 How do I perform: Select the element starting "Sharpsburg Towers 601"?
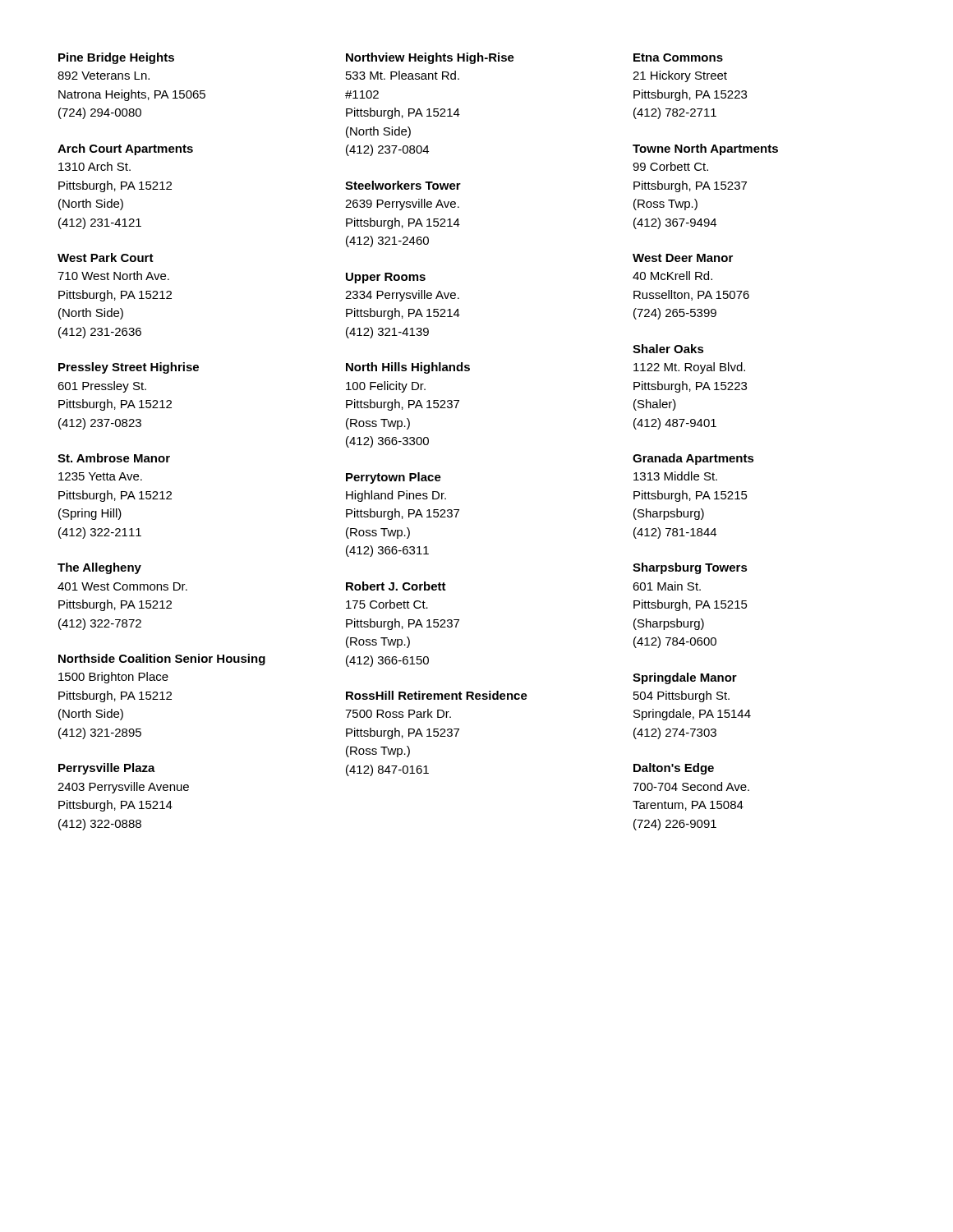click(690, 568)
